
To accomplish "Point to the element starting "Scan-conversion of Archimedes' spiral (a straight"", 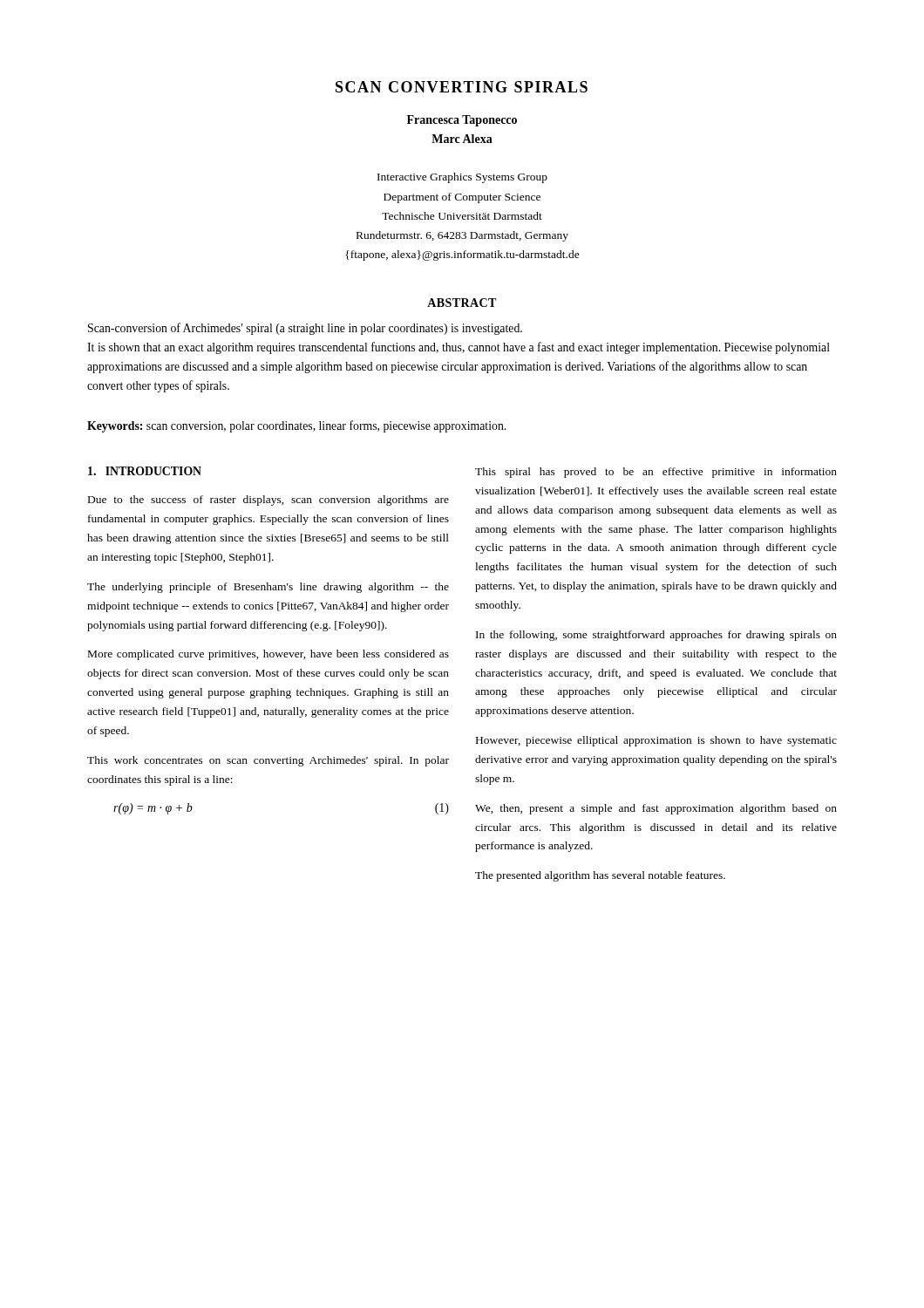I will click(x=459, y=357).
